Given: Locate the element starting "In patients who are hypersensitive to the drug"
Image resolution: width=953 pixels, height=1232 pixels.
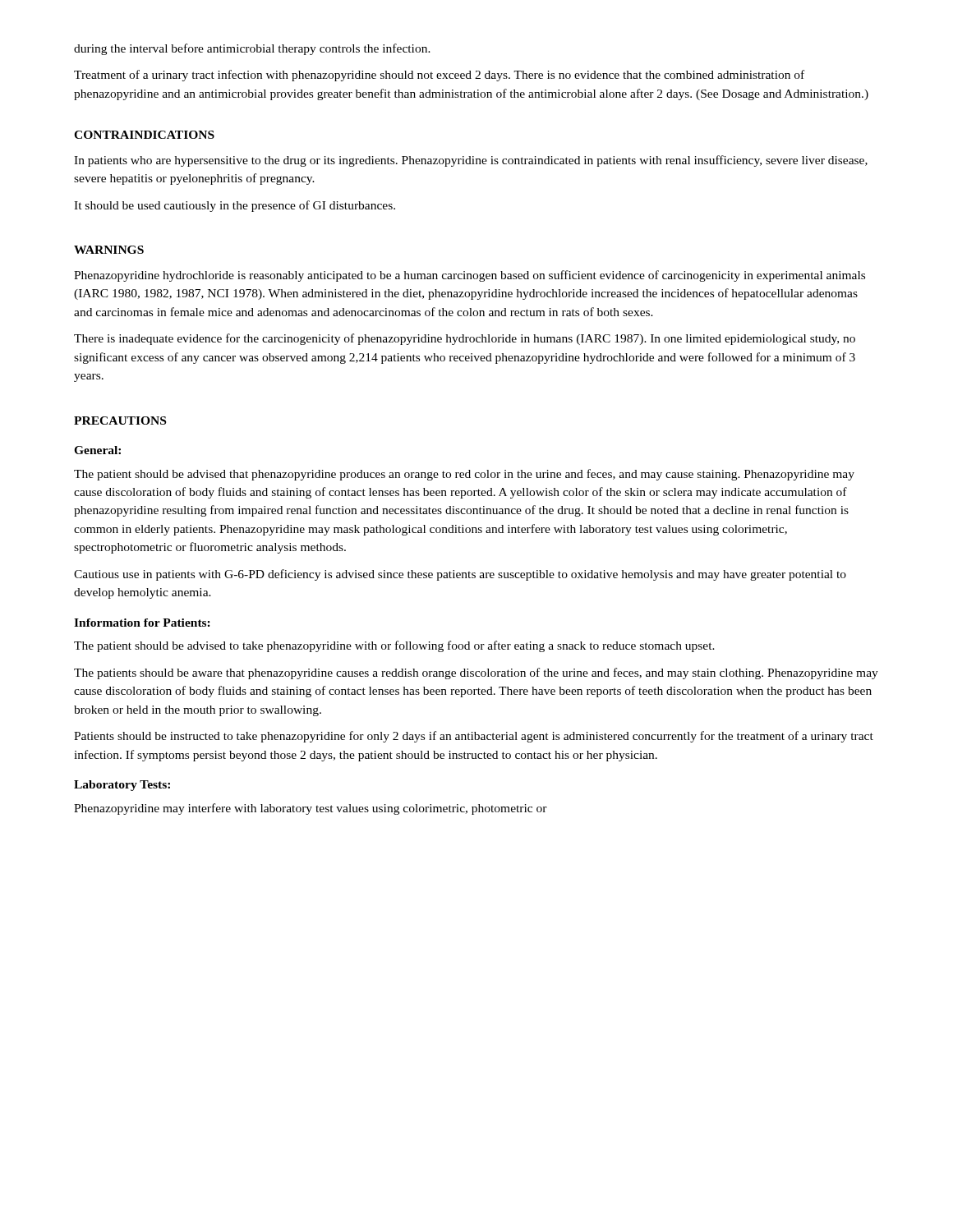Looking at the screenshot, I should click(x=471, y=169).
